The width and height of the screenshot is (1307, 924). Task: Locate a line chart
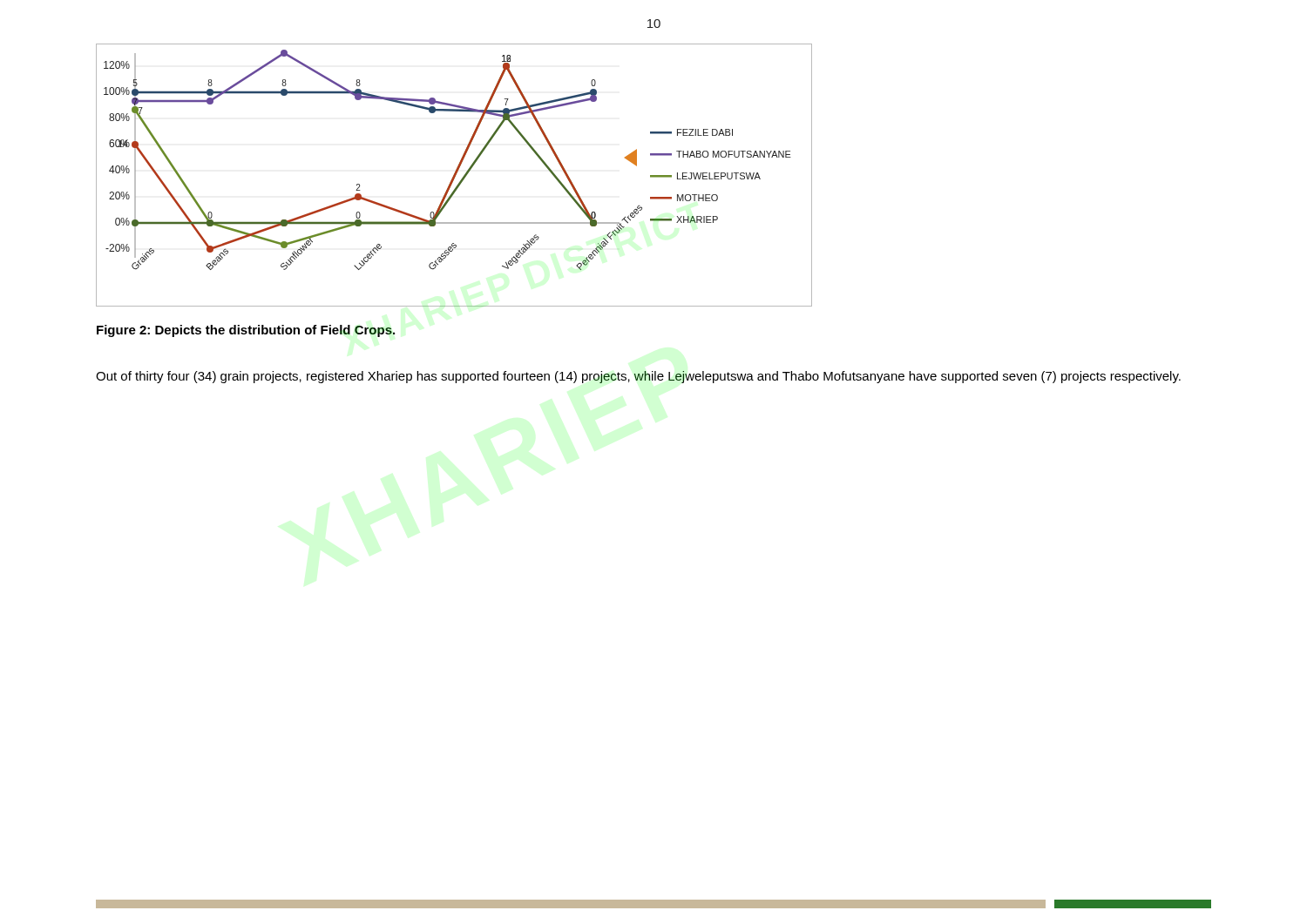(453, 174)
